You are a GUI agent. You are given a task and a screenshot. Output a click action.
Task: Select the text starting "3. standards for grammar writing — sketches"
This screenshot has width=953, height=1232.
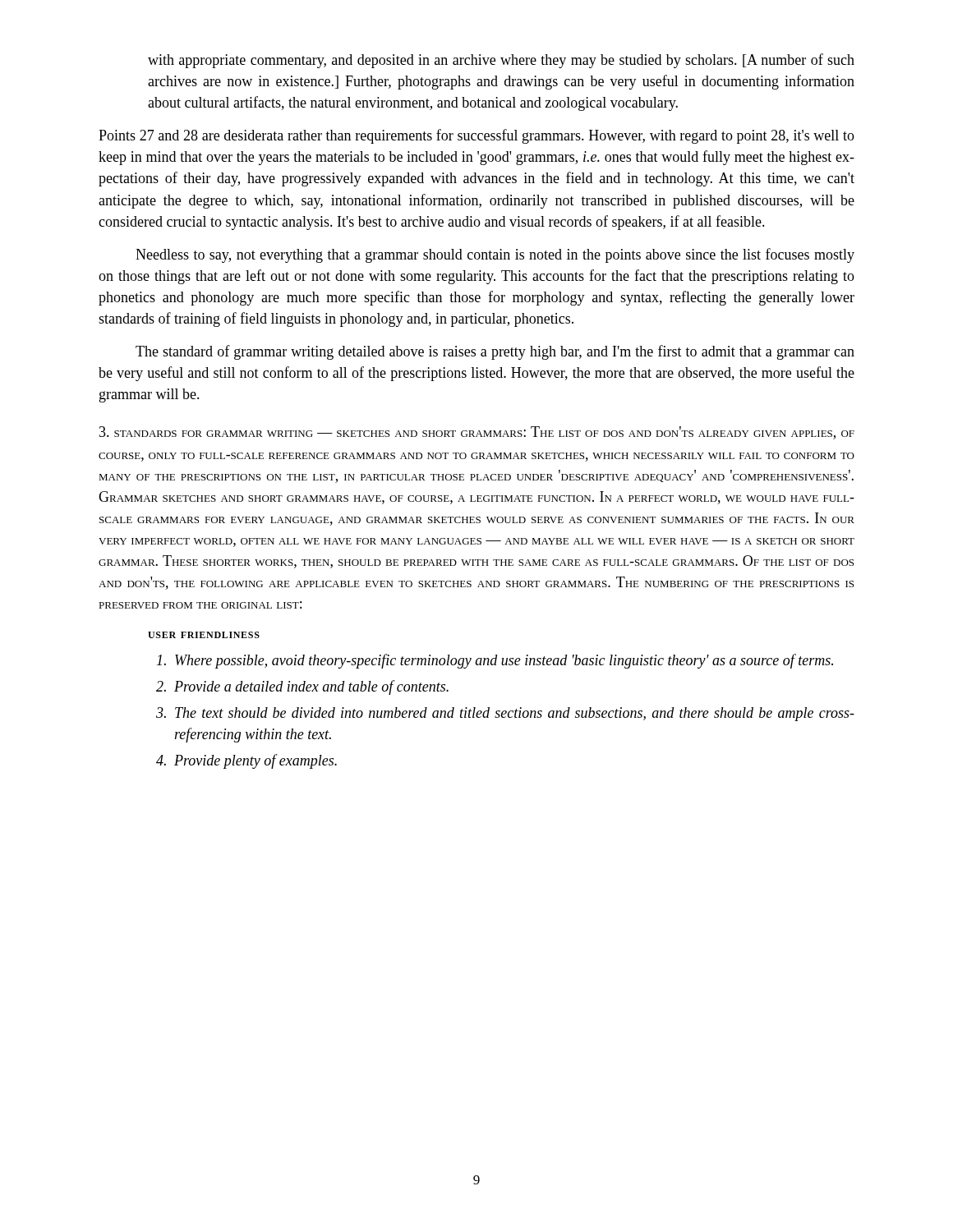click(476, 518)
